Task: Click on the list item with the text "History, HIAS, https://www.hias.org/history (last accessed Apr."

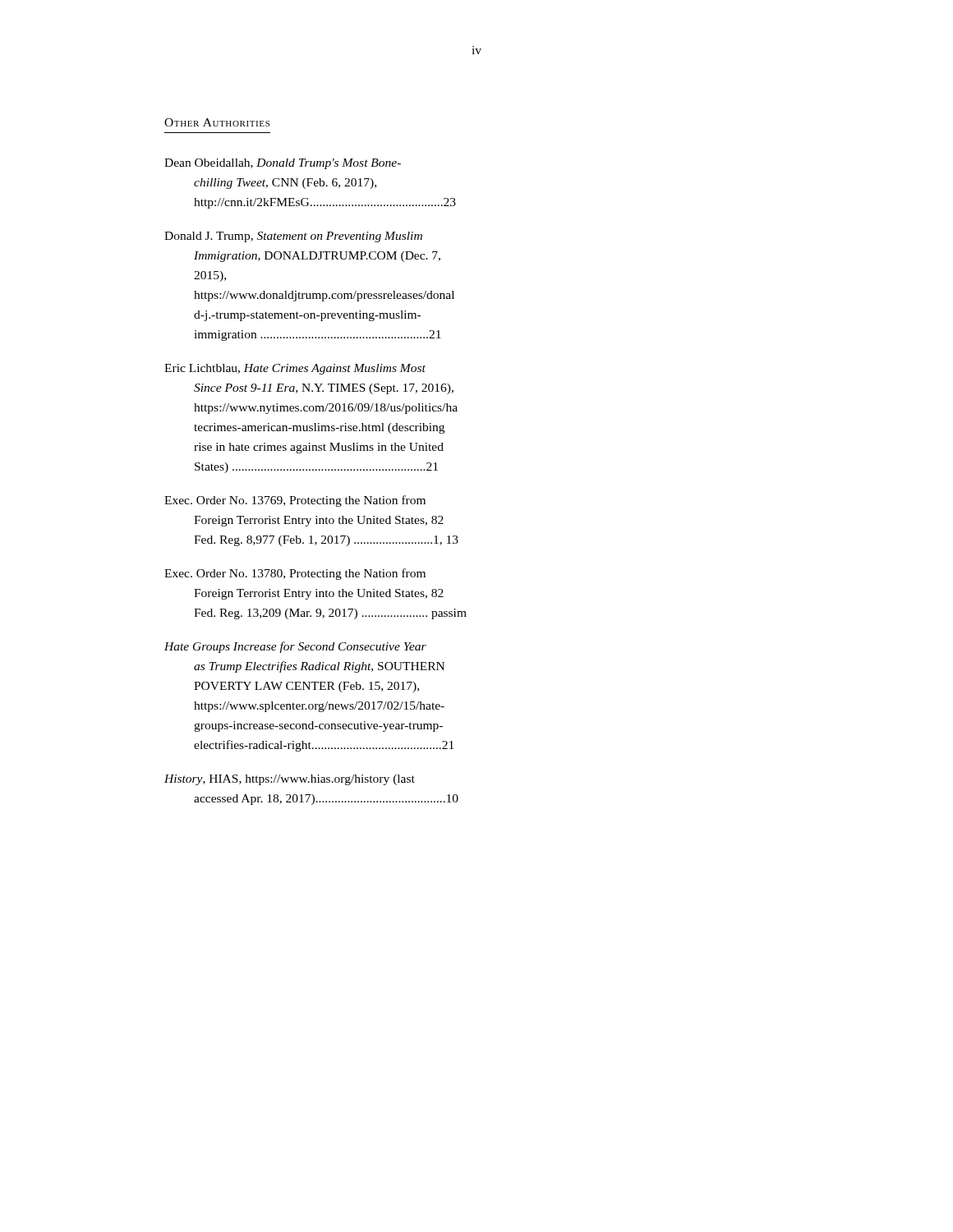Action: [311, 788]
